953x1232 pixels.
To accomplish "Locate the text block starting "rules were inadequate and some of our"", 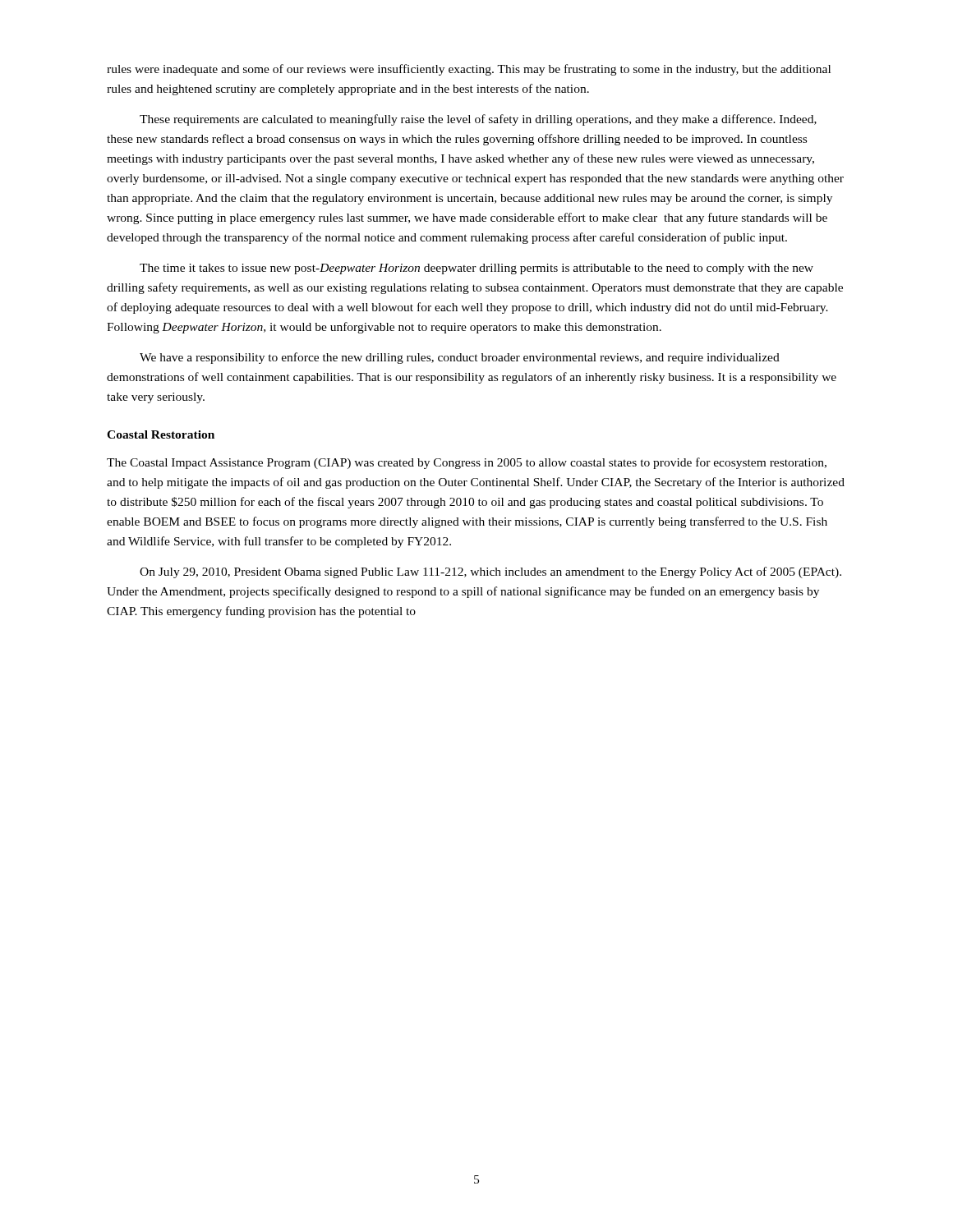I will 476,79.
